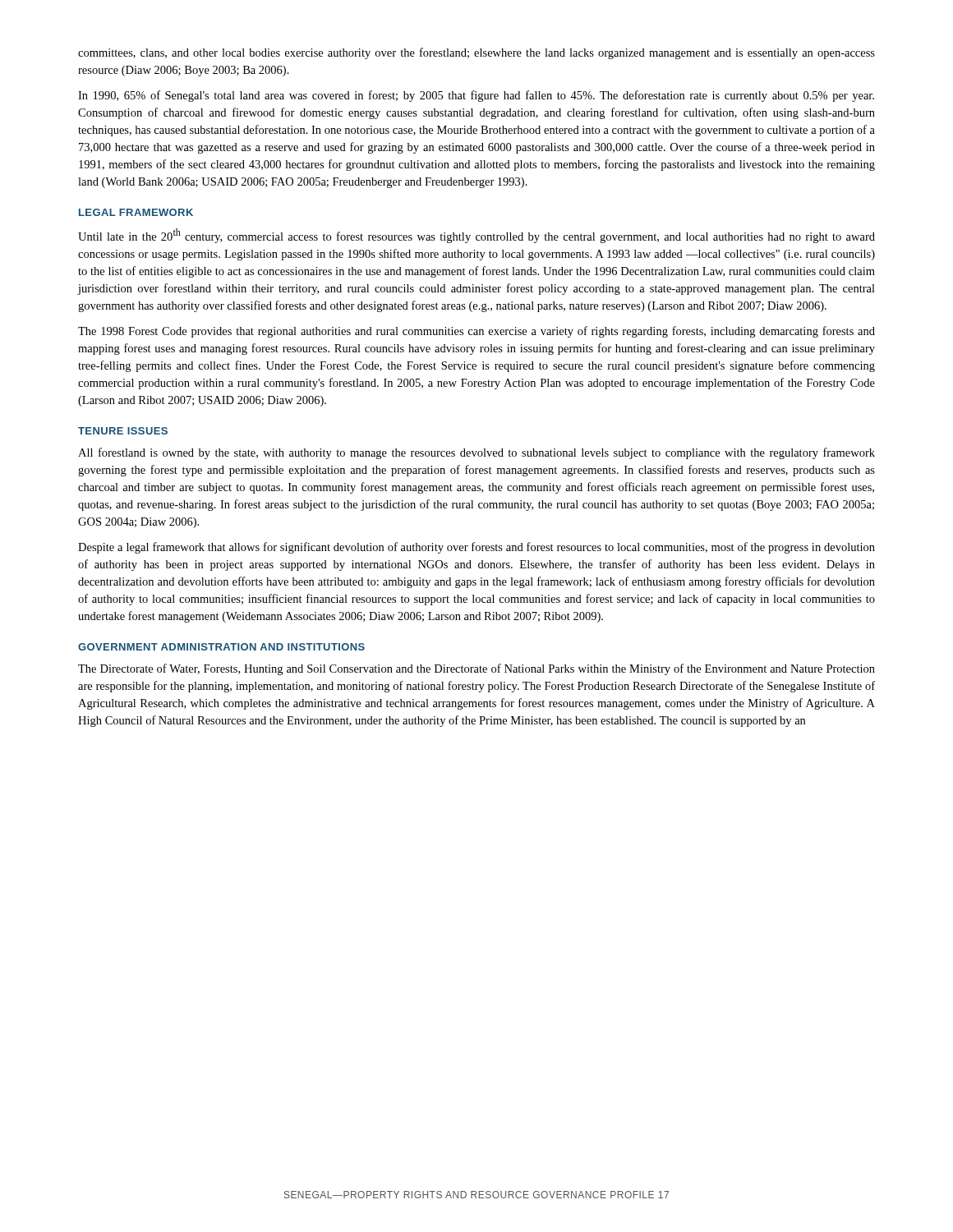Click on the text starting "The 1998 Forest Code provides that regional authorities"
953x1232 pixels.
(x=476, y=366)
